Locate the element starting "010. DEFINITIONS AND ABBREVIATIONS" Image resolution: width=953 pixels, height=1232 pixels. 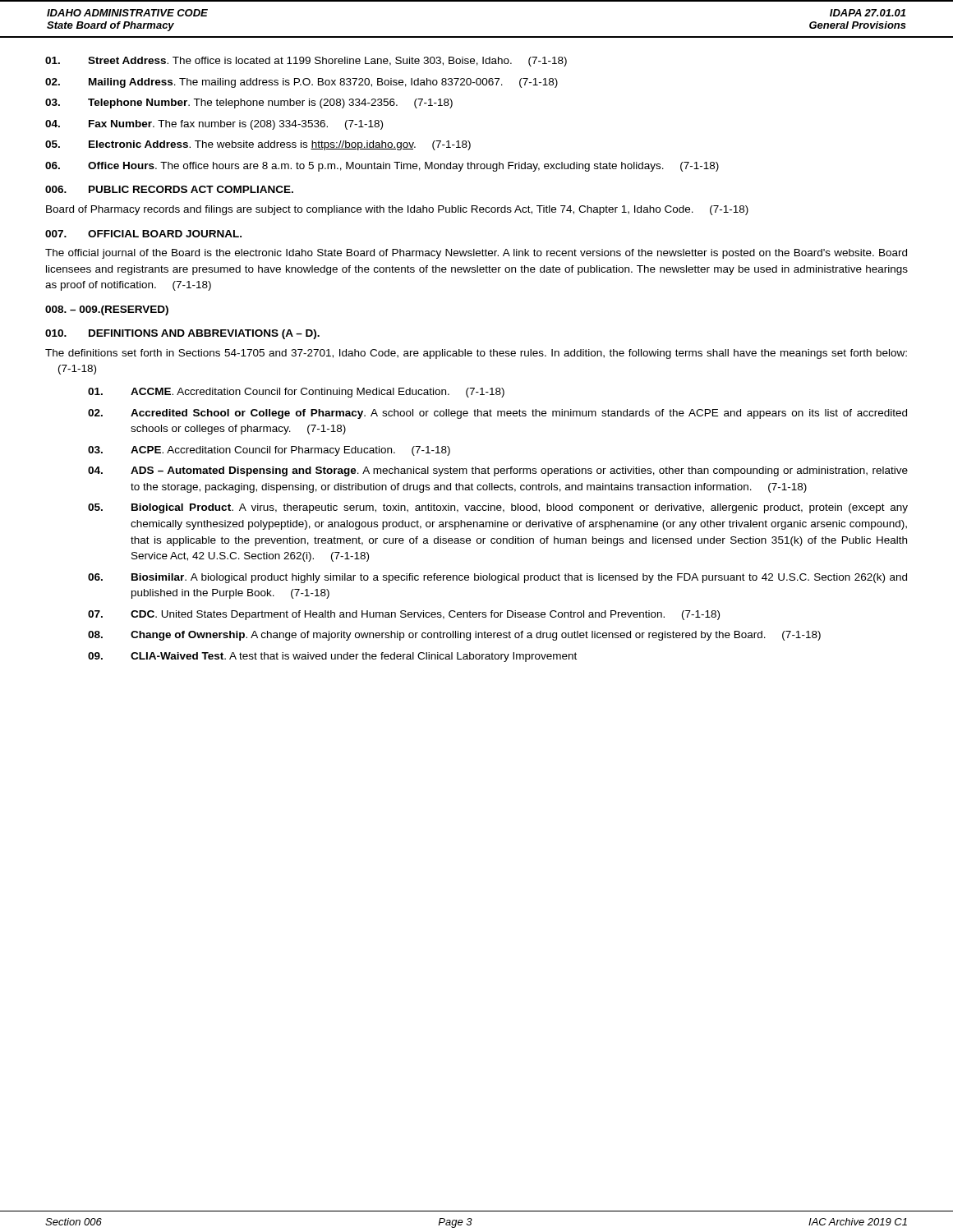click(x=183, y=334)
